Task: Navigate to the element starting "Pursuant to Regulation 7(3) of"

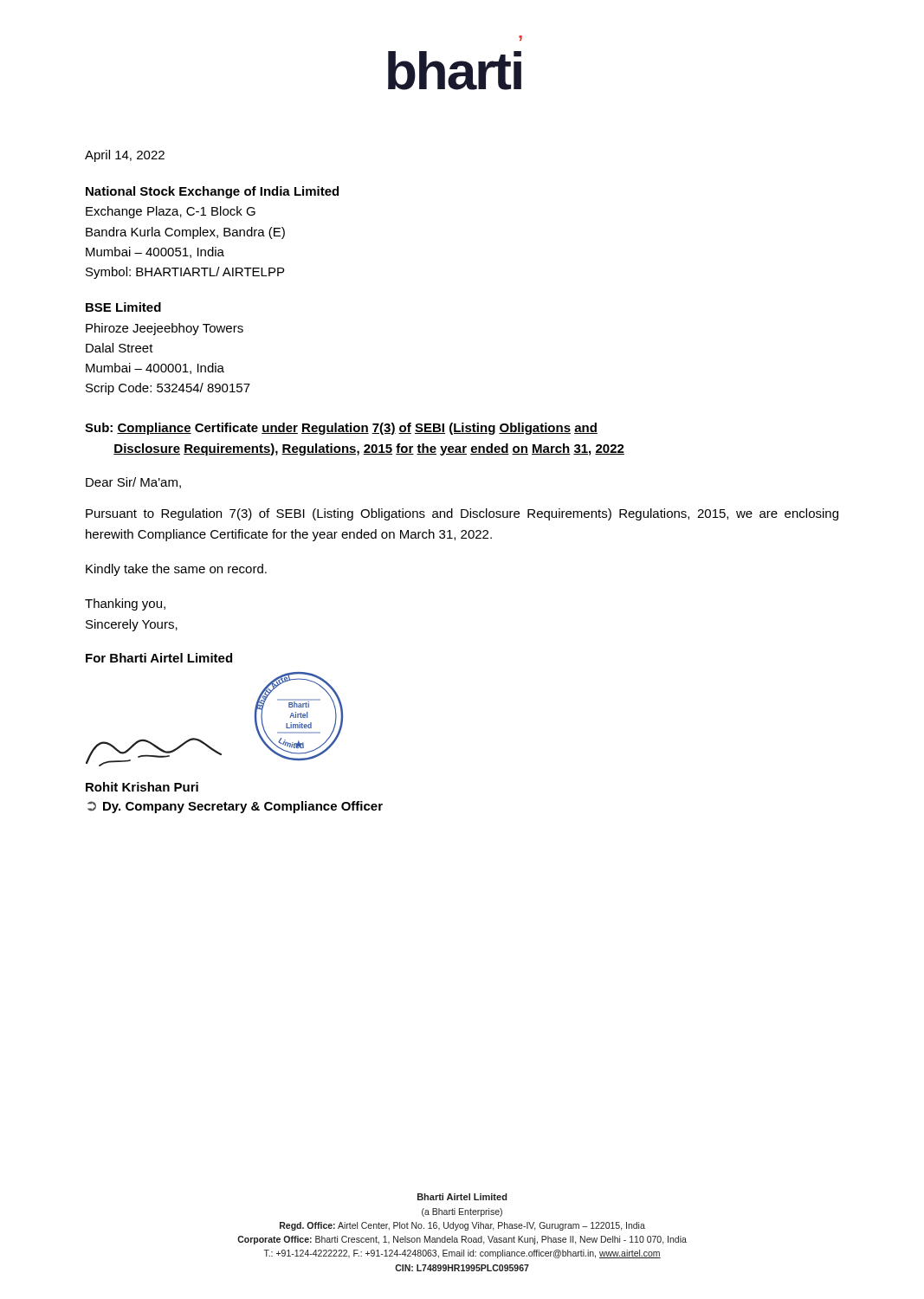Action: click(x=462, y=523)
